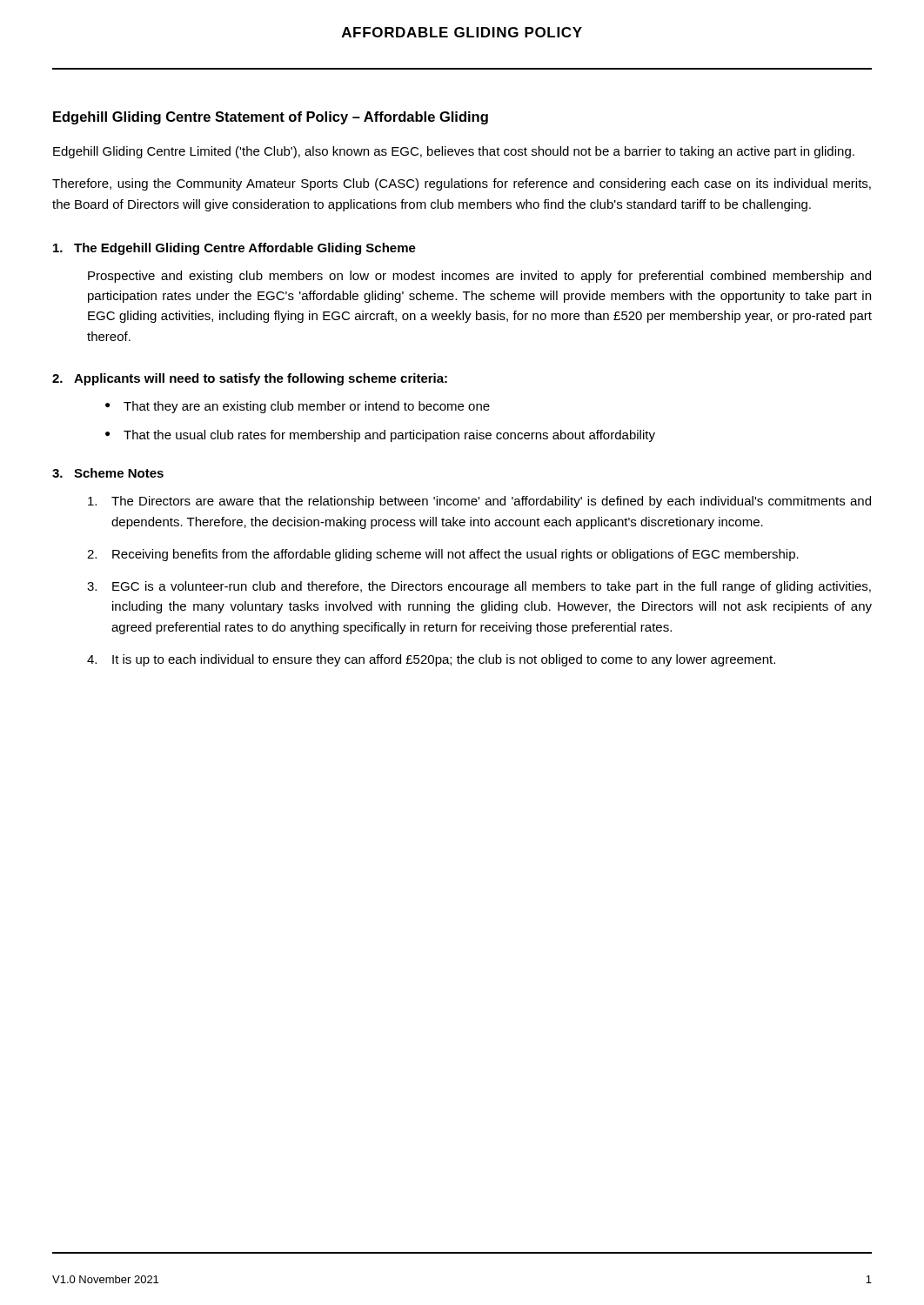This screenshot has height=1305, width=924.
Task: Find the title that says "Edgehill Gliding Centre Statement"
Action: 271,117
